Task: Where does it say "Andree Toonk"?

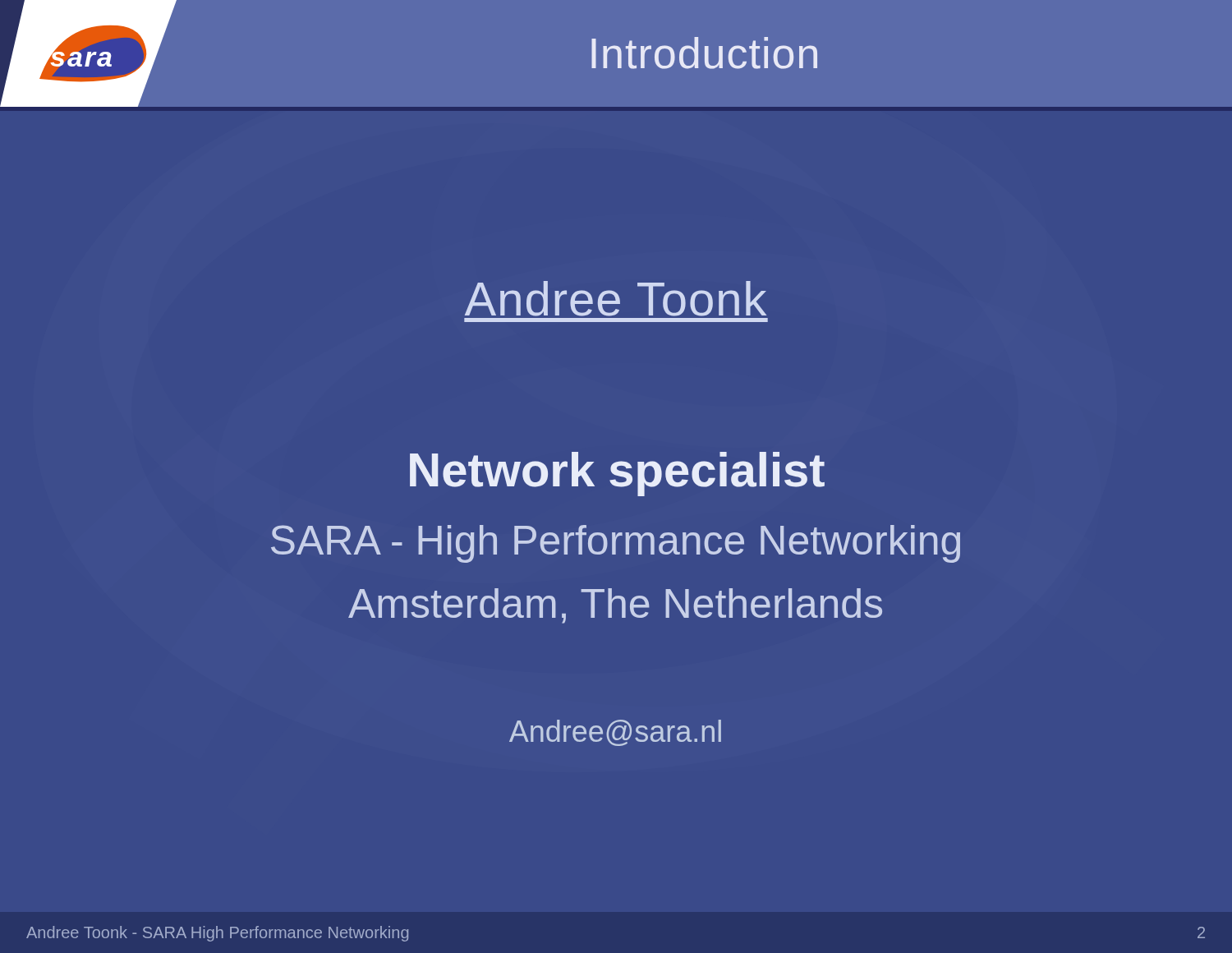Action: [616, 299]
